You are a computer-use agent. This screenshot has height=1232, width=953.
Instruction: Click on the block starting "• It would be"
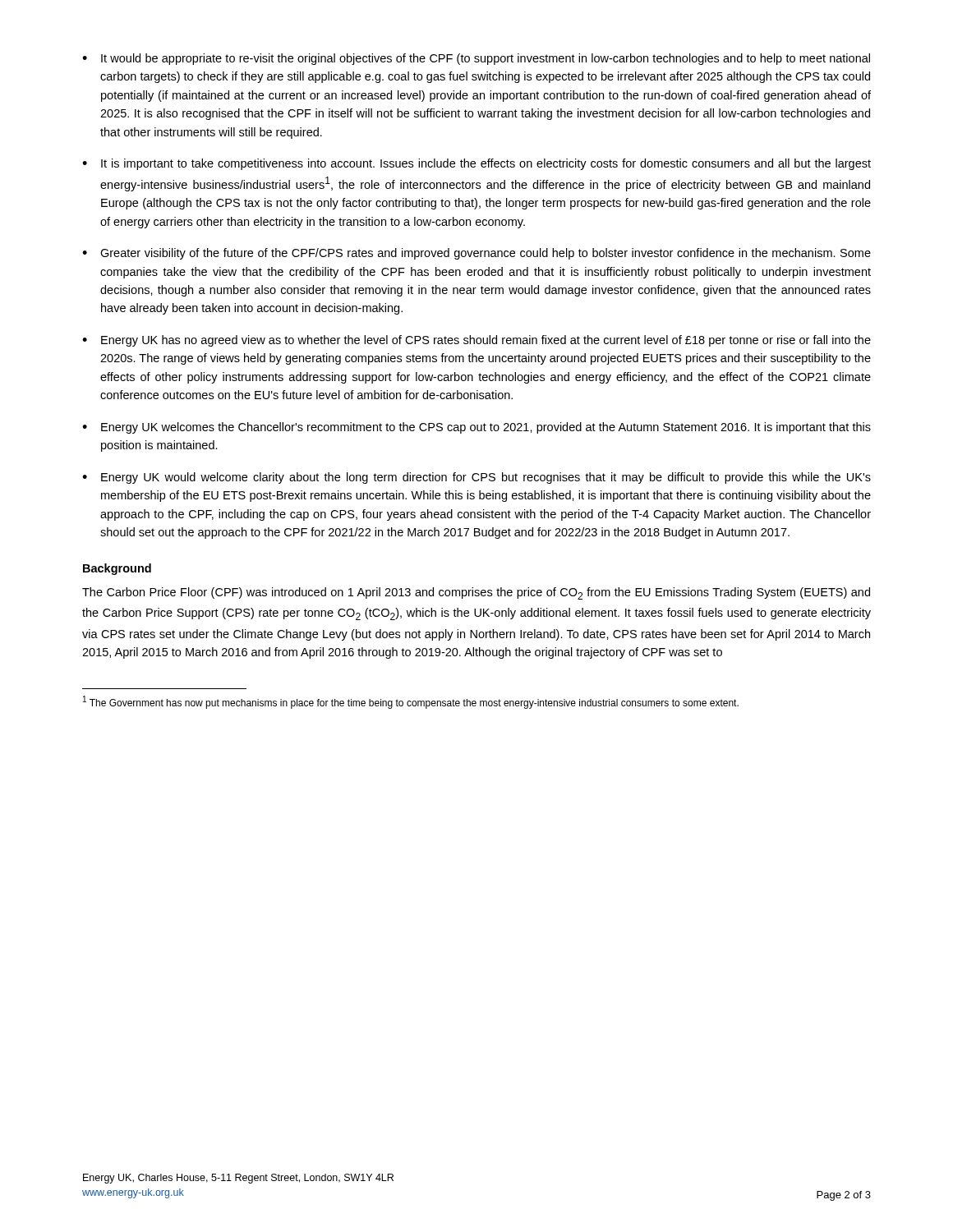pyautogui.click(x=476, y=95)
